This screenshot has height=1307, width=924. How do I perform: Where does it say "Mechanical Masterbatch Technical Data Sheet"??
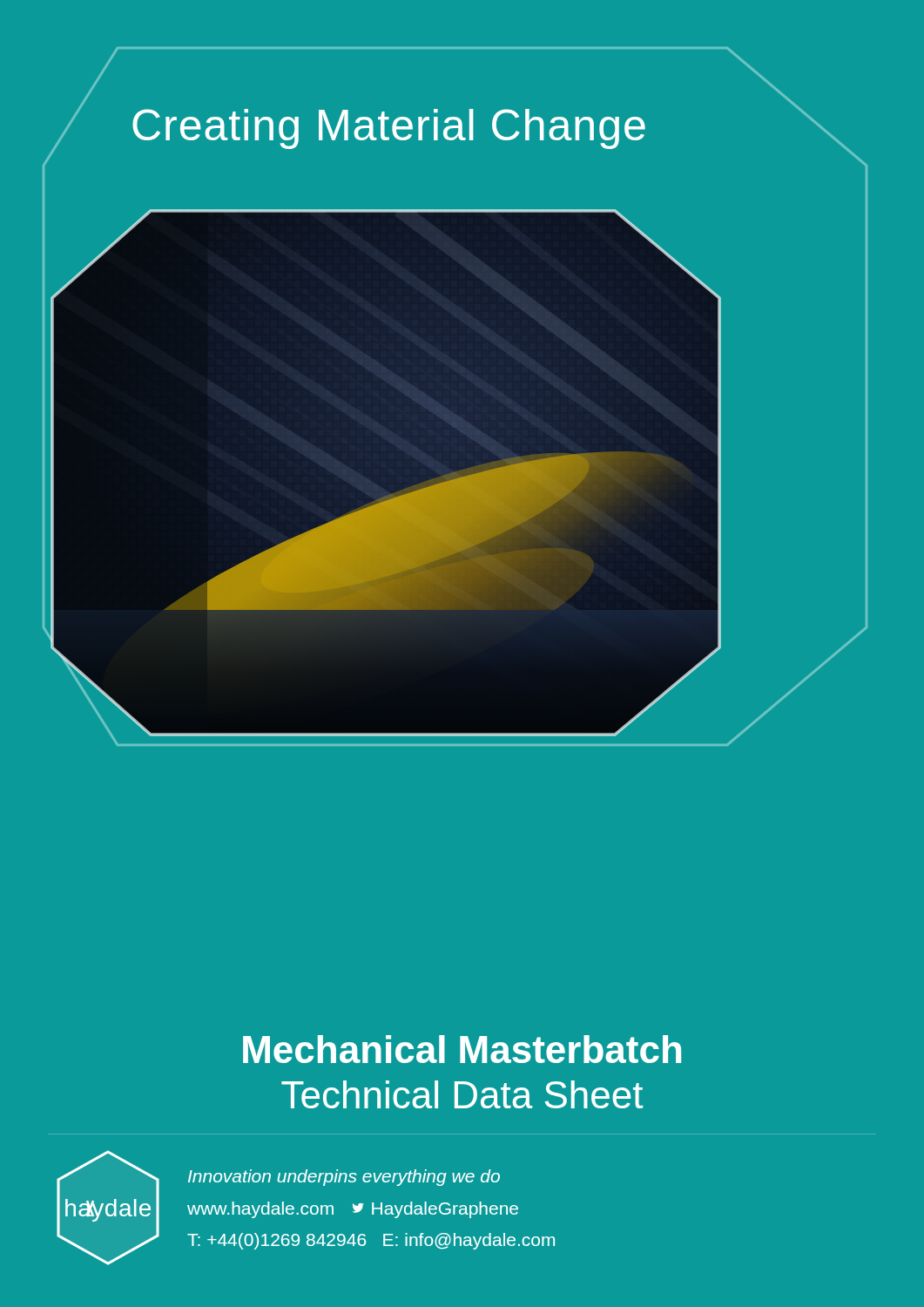(462, 1073)
